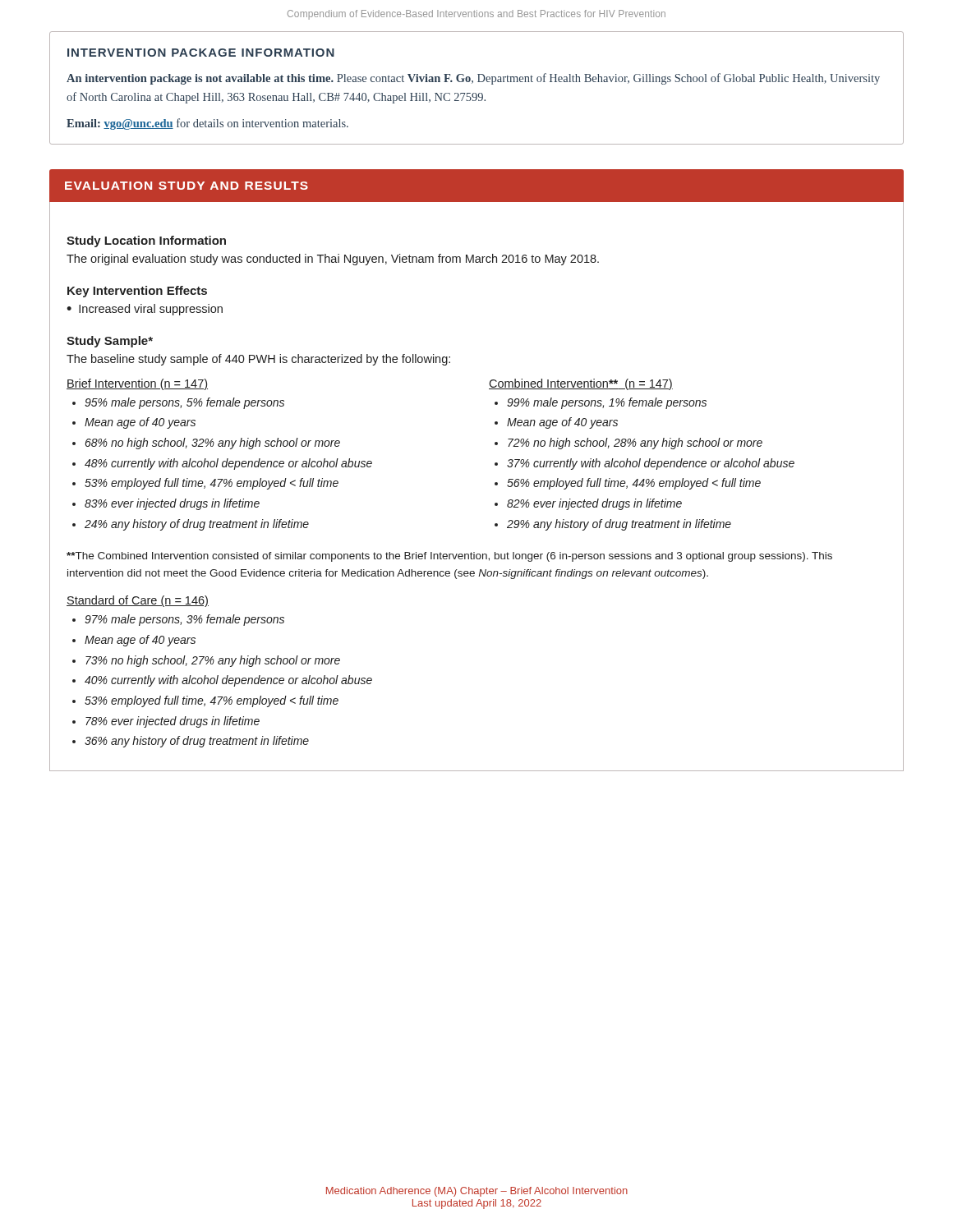
Task: Where is the passage that starts "72% no high school,"?
Action: (x=635, y=443)
